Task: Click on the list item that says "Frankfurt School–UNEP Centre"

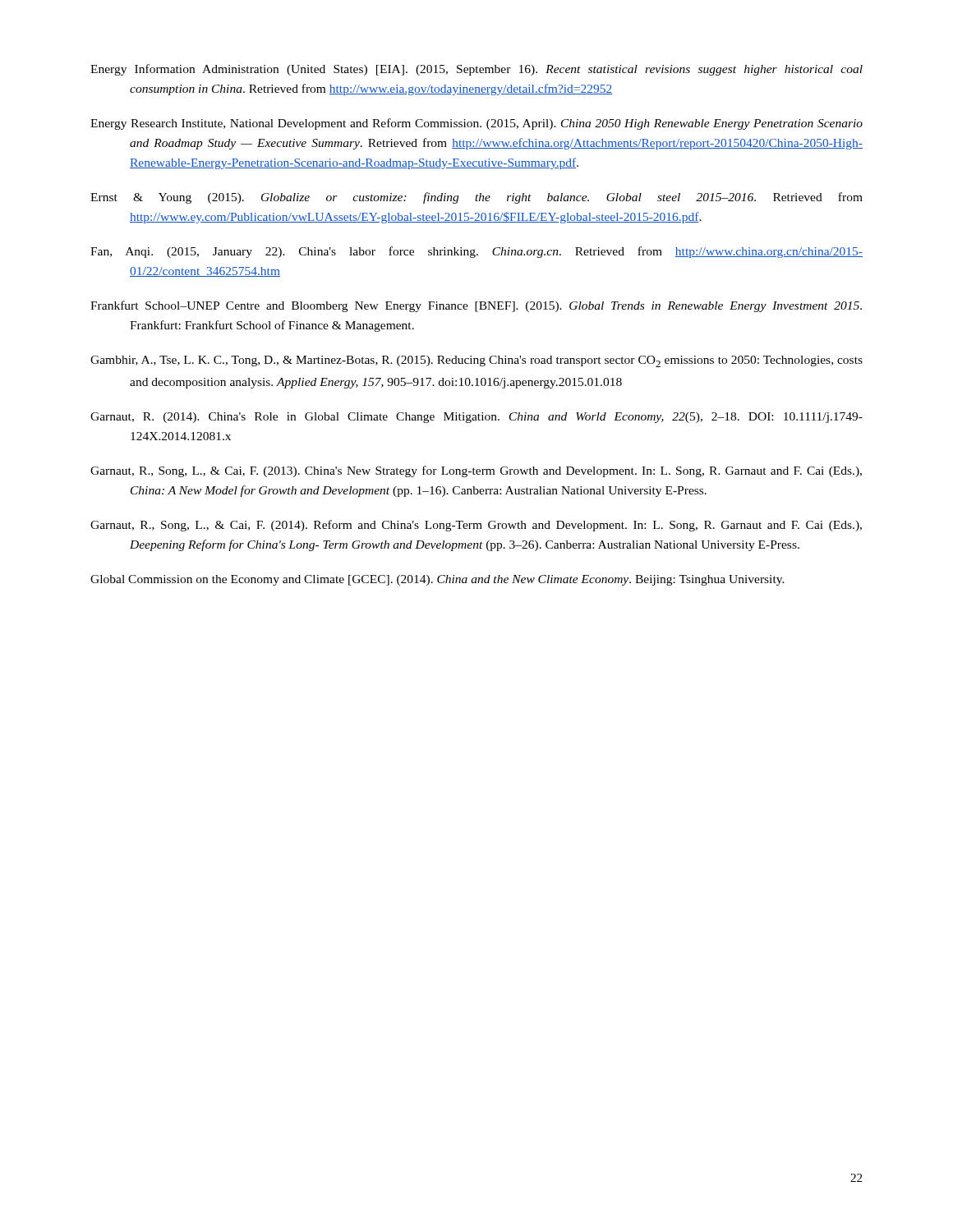Action: (x=476, y=315)
